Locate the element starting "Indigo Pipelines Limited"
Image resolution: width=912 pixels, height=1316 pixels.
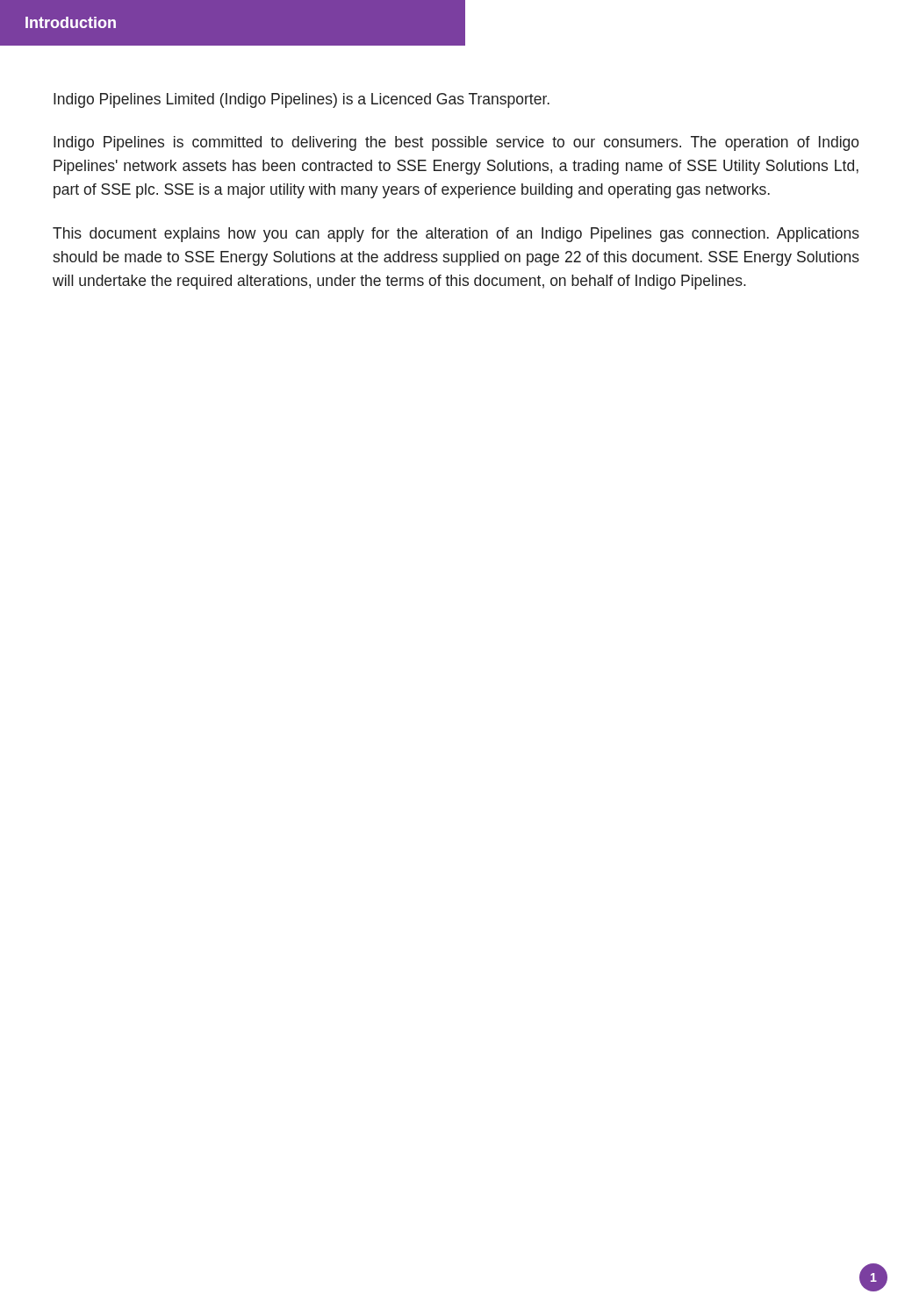pos(456,100)
